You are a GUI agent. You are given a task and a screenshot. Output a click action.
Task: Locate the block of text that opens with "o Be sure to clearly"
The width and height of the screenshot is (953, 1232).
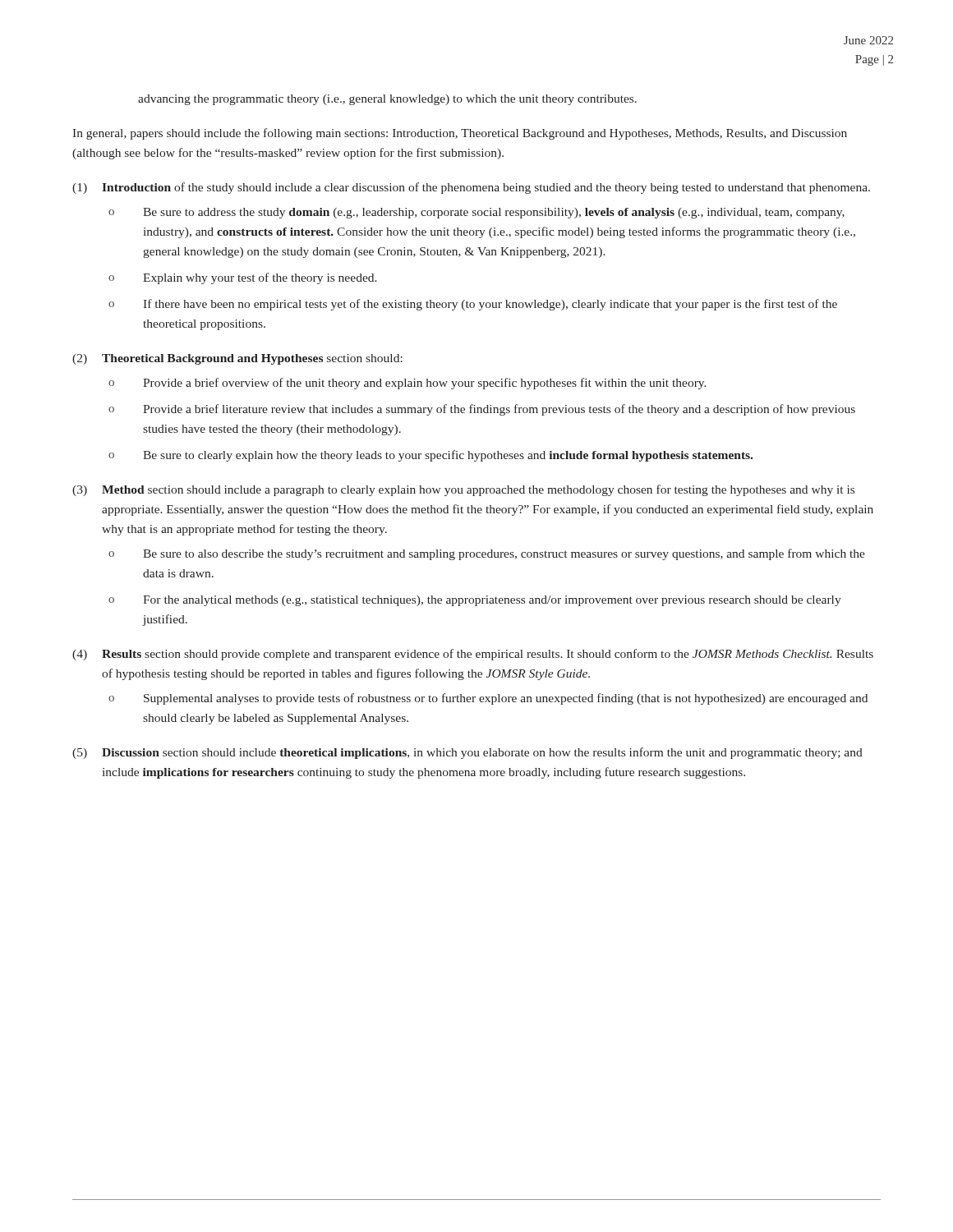click(491, 455)
